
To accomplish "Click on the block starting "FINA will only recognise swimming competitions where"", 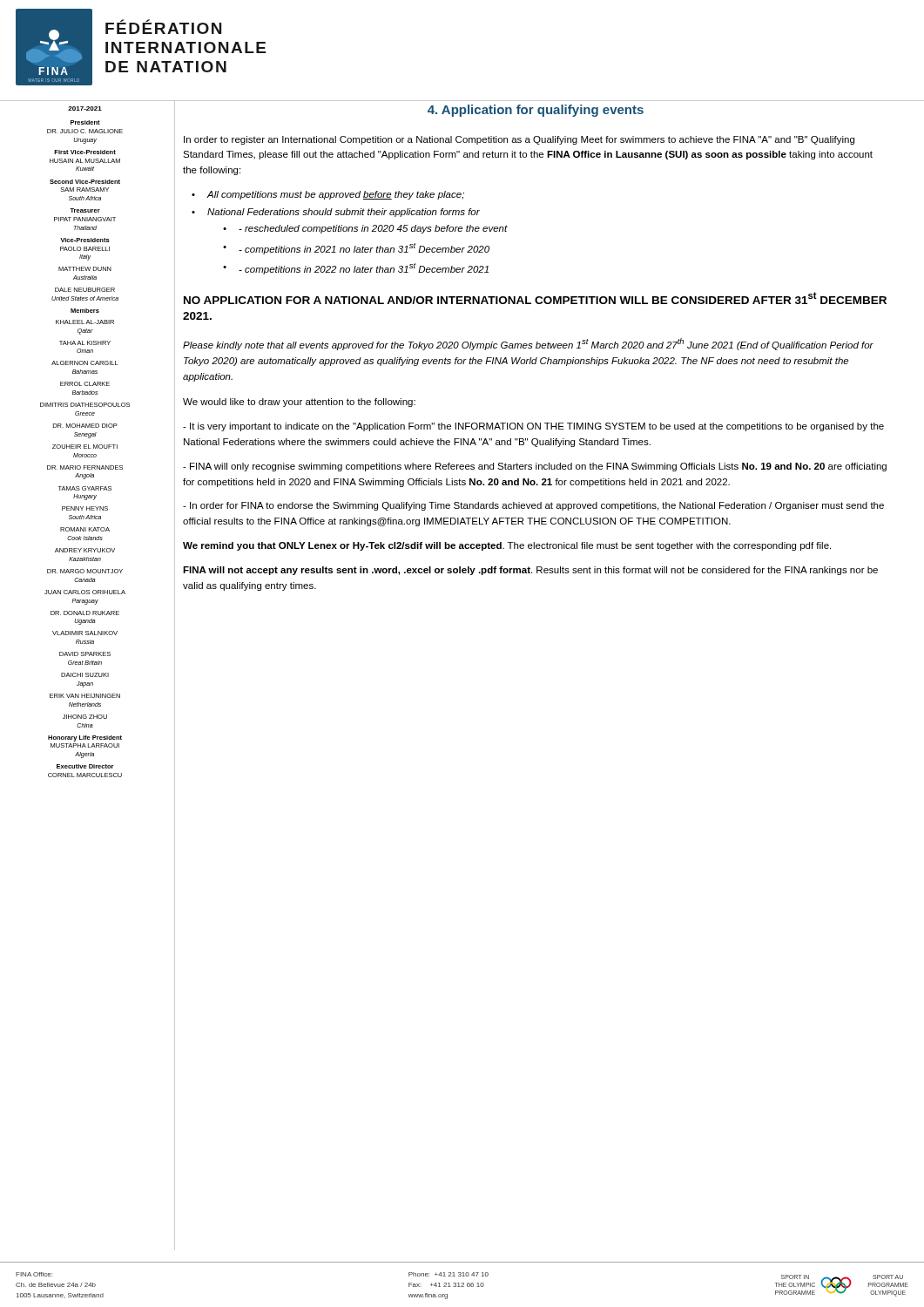I will tap(535, 474).
